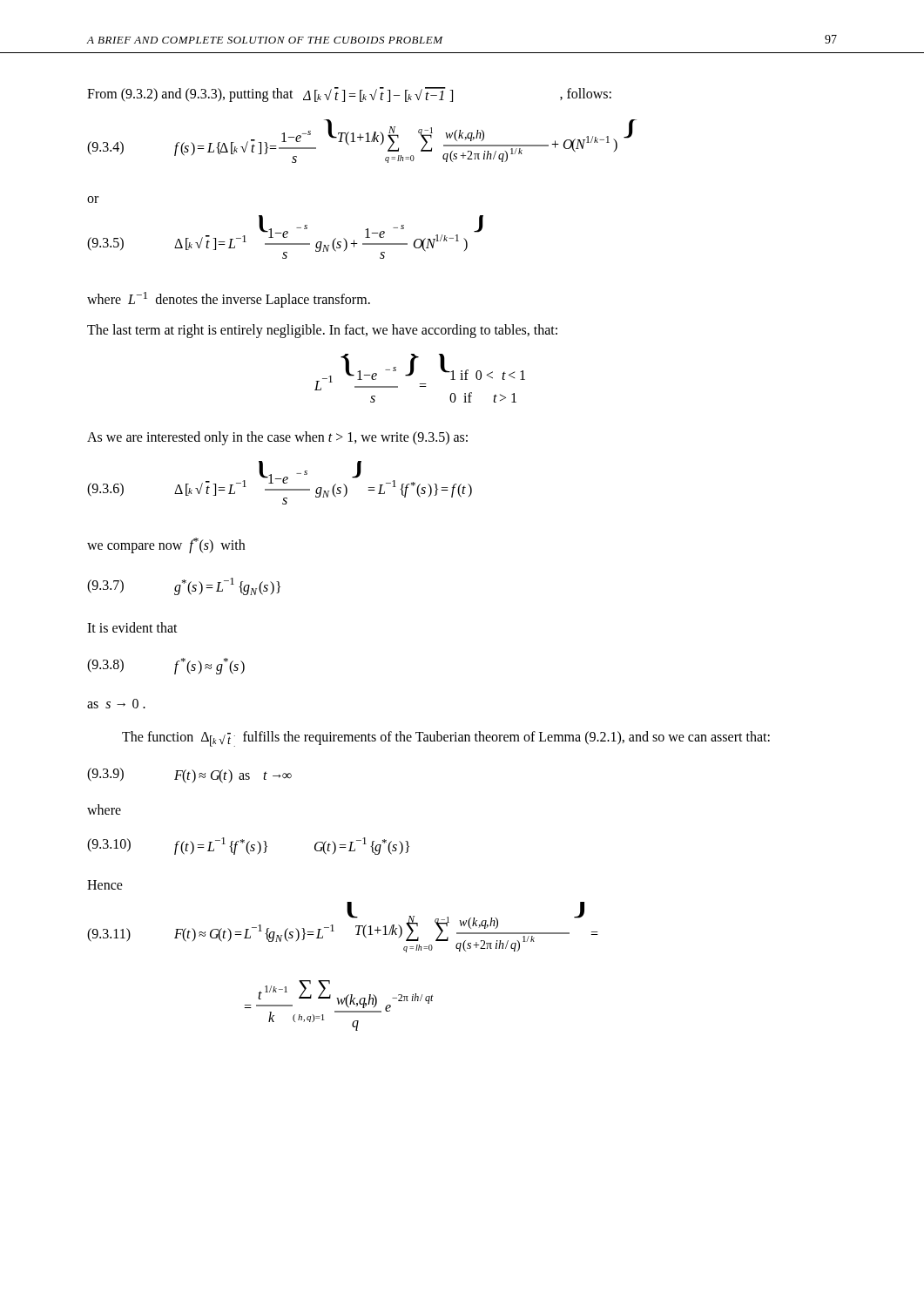Locate the element starting "As we are interested only in the"
Viewport: 924px width, 1307px height.
point(278,437)
